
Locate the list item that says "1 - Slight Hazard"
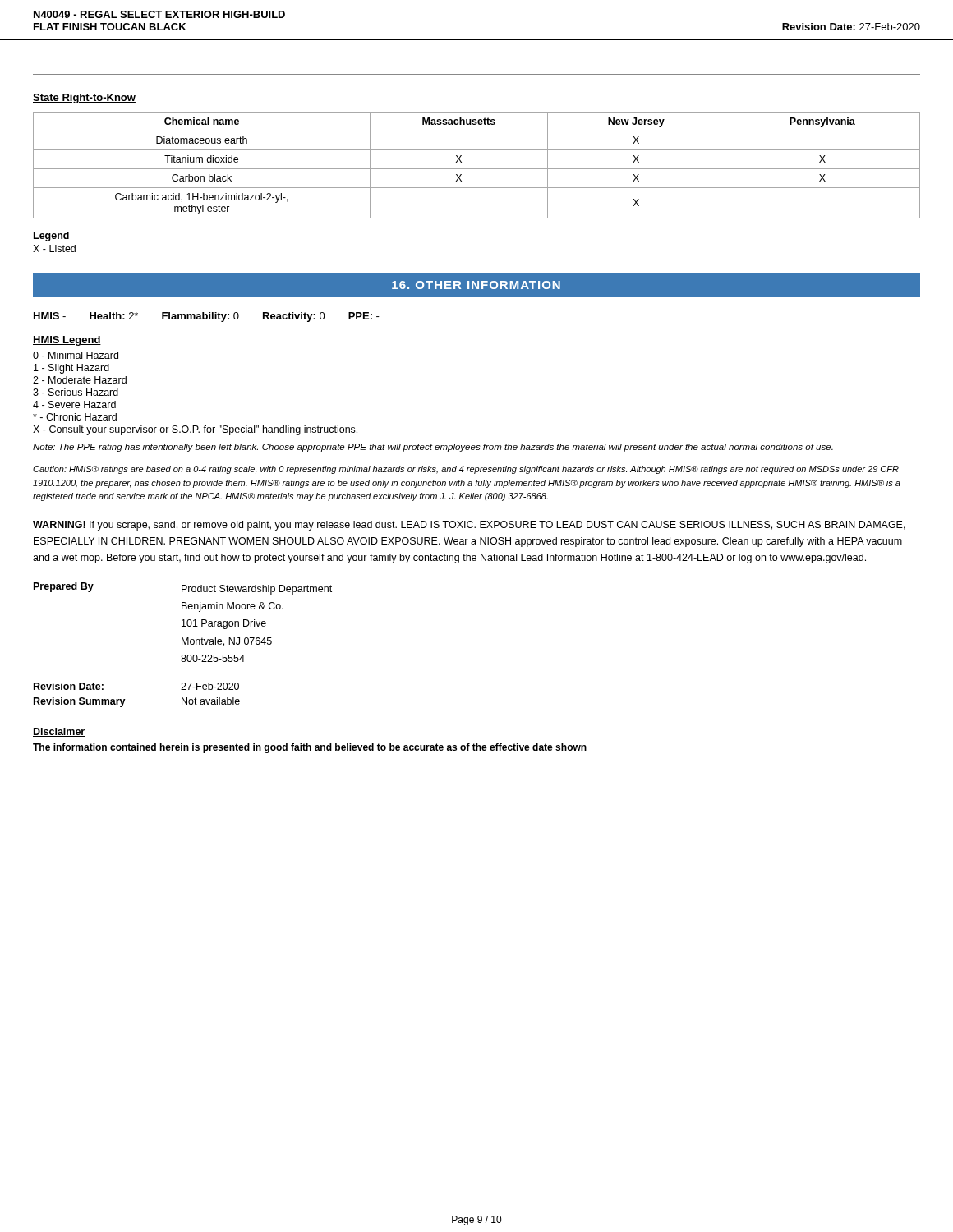coord(71,368)
